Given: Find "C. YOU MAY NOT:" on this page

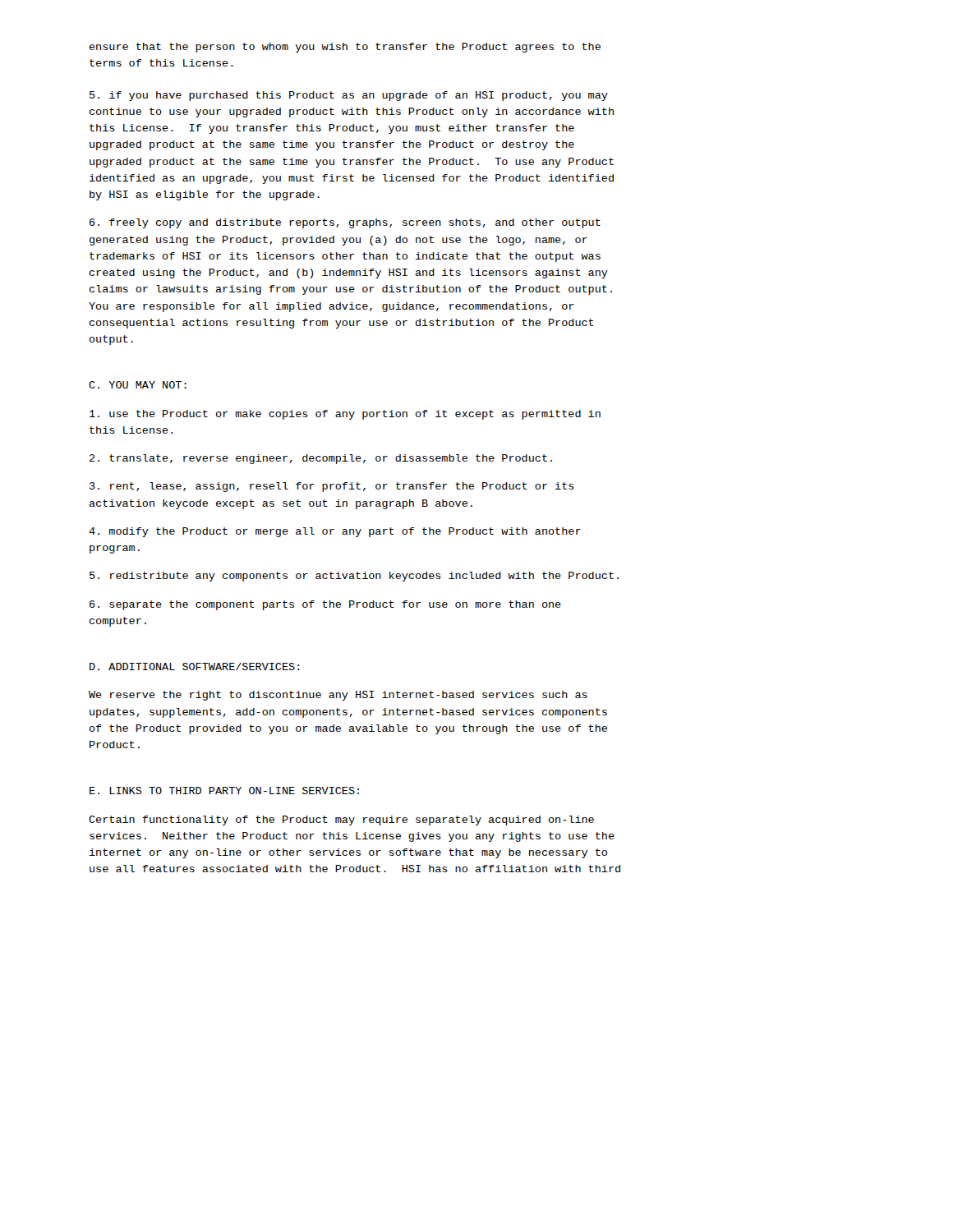Looking at the screenshot, I should tap(139, 386).
